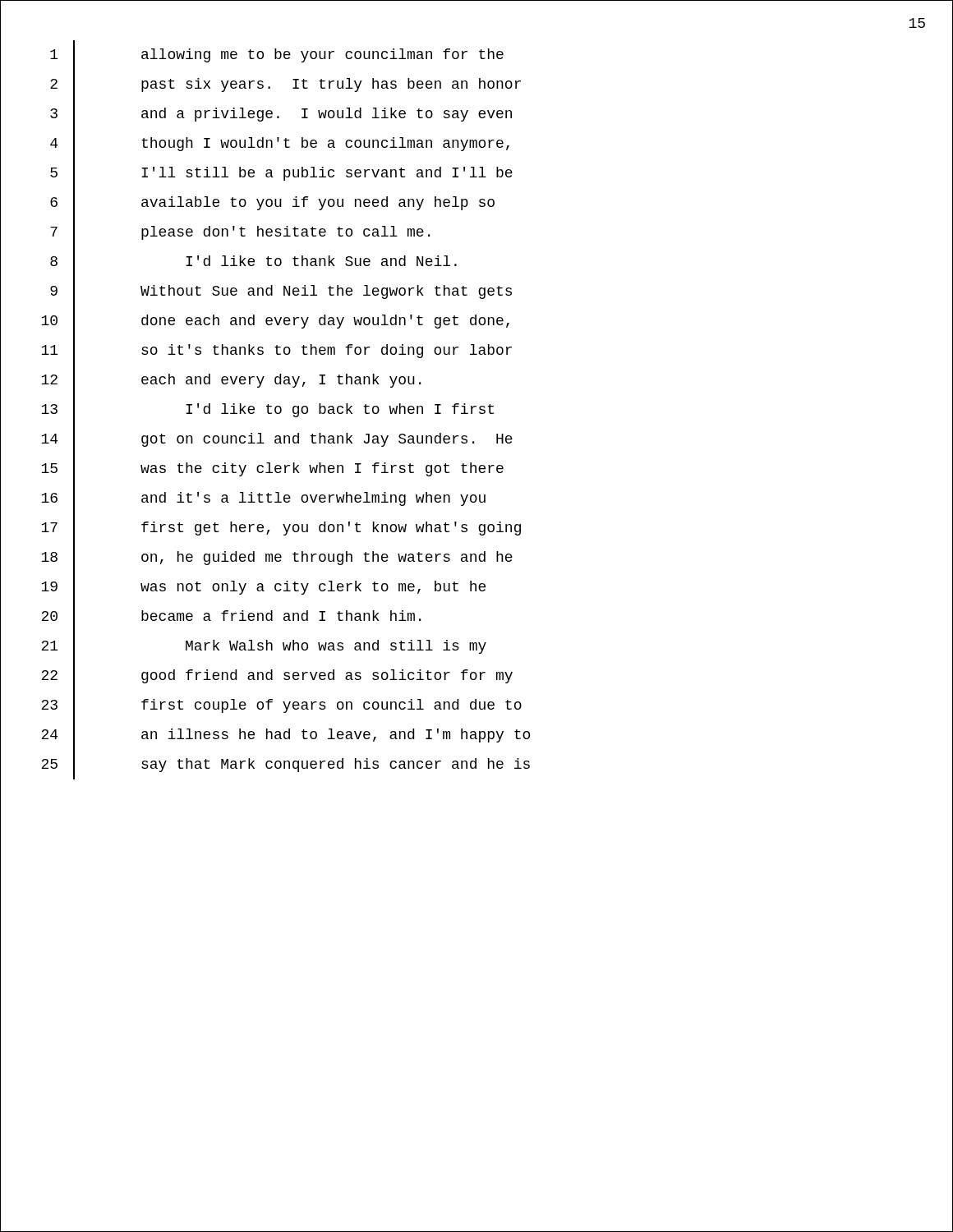Locate the passage starting "17 first get"
Viewport: 953px width, 1232px height.
pos(261,528)
